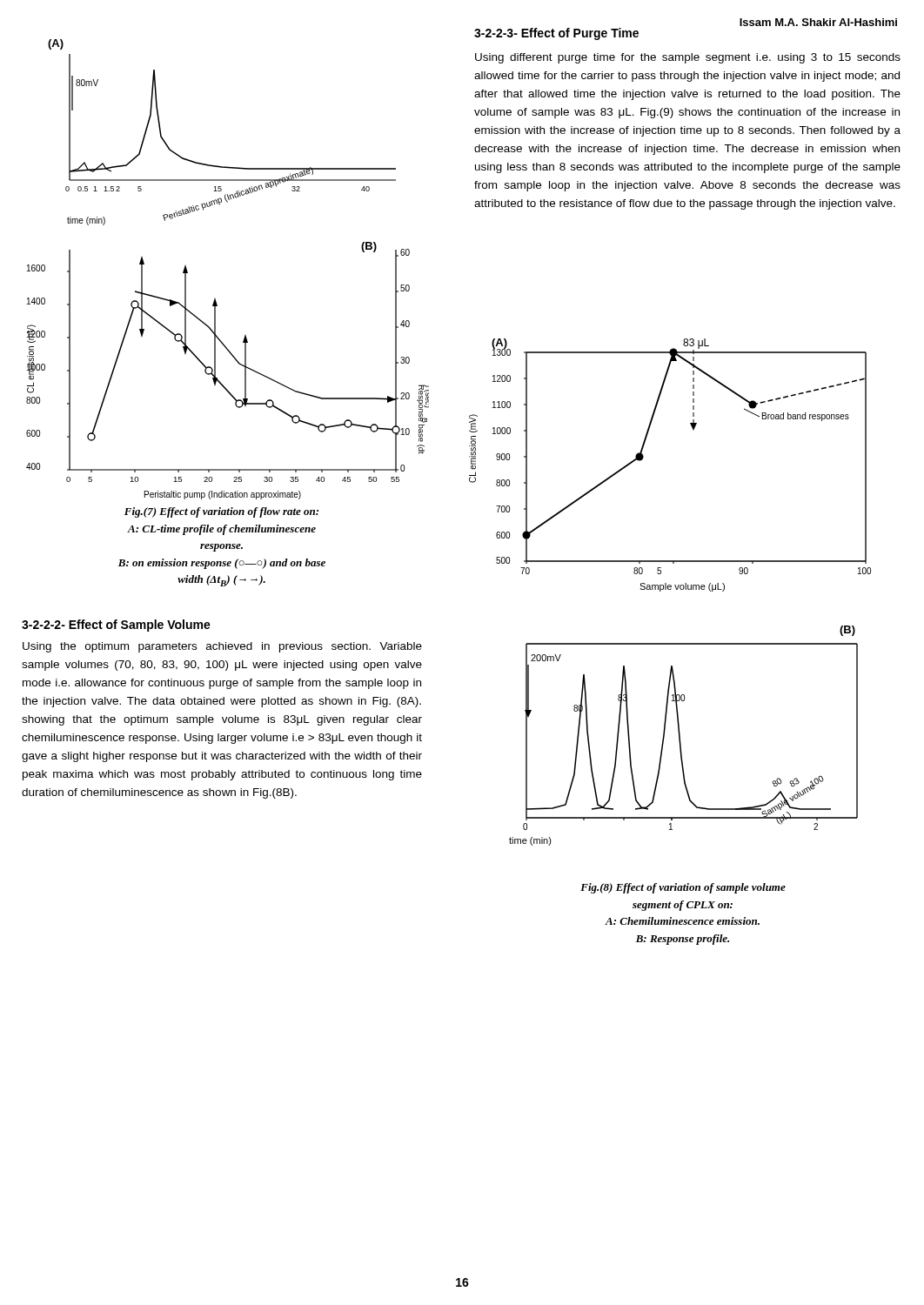Viewport: 924px width, 1305px height.
Task: Click on the line chart
Action: (683, 470)
